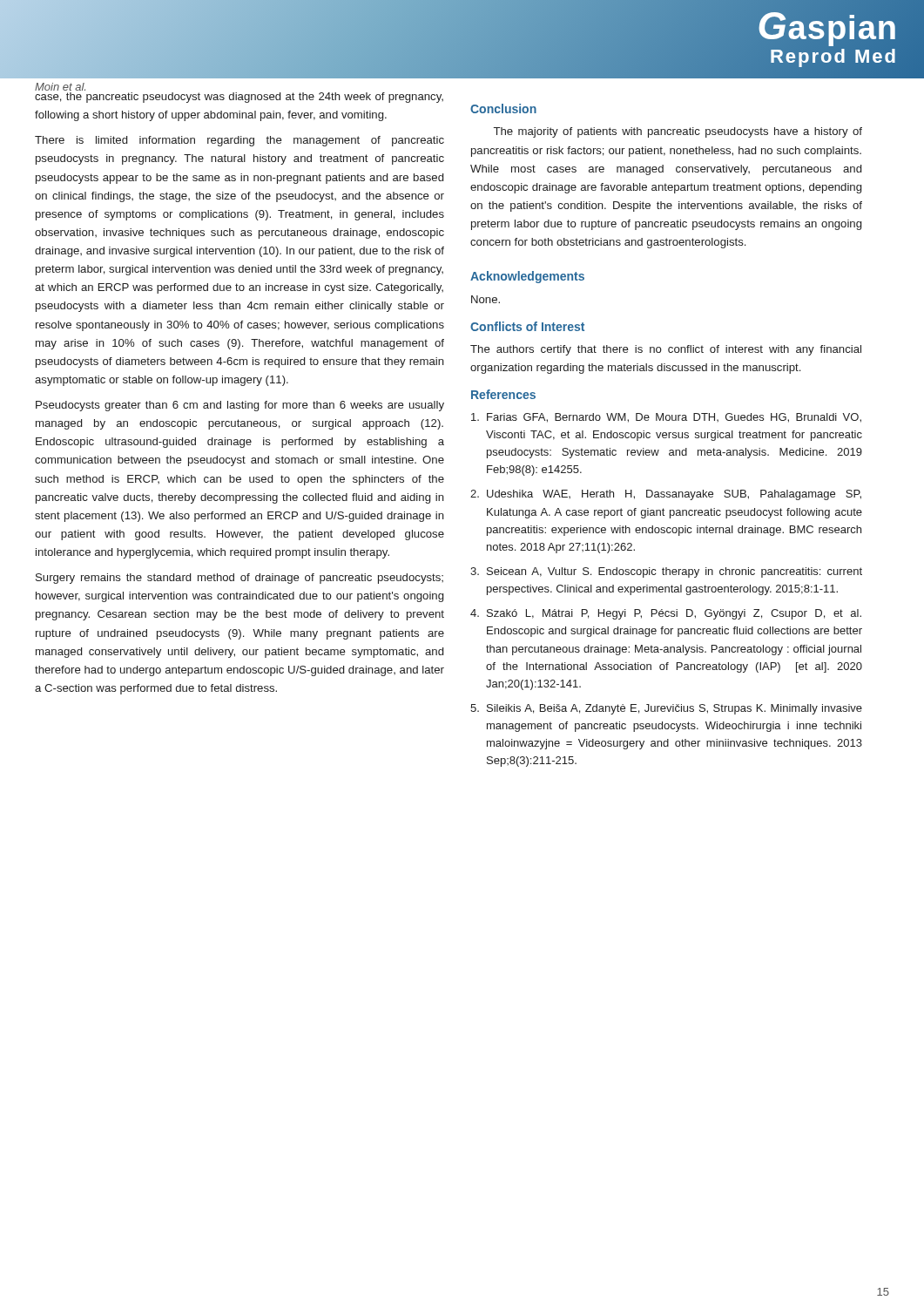Select the list item that says "5. Sileikis A, Beiša A, Zdanytė"

(x=666, y=735)
